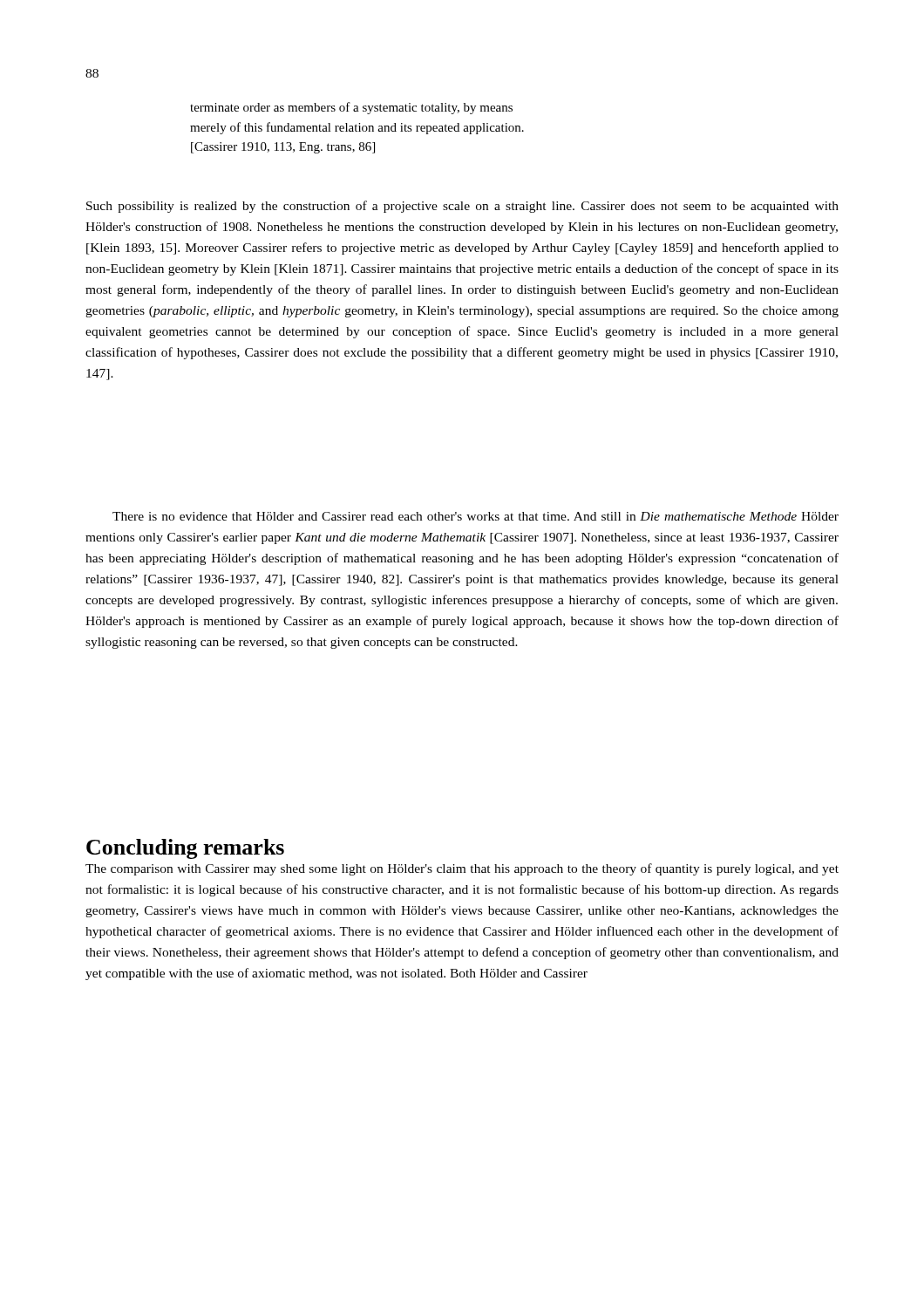The image size is (924, 1308).
Task: Select the text block that says "terminate order as members of"
Action: (514, 127)
